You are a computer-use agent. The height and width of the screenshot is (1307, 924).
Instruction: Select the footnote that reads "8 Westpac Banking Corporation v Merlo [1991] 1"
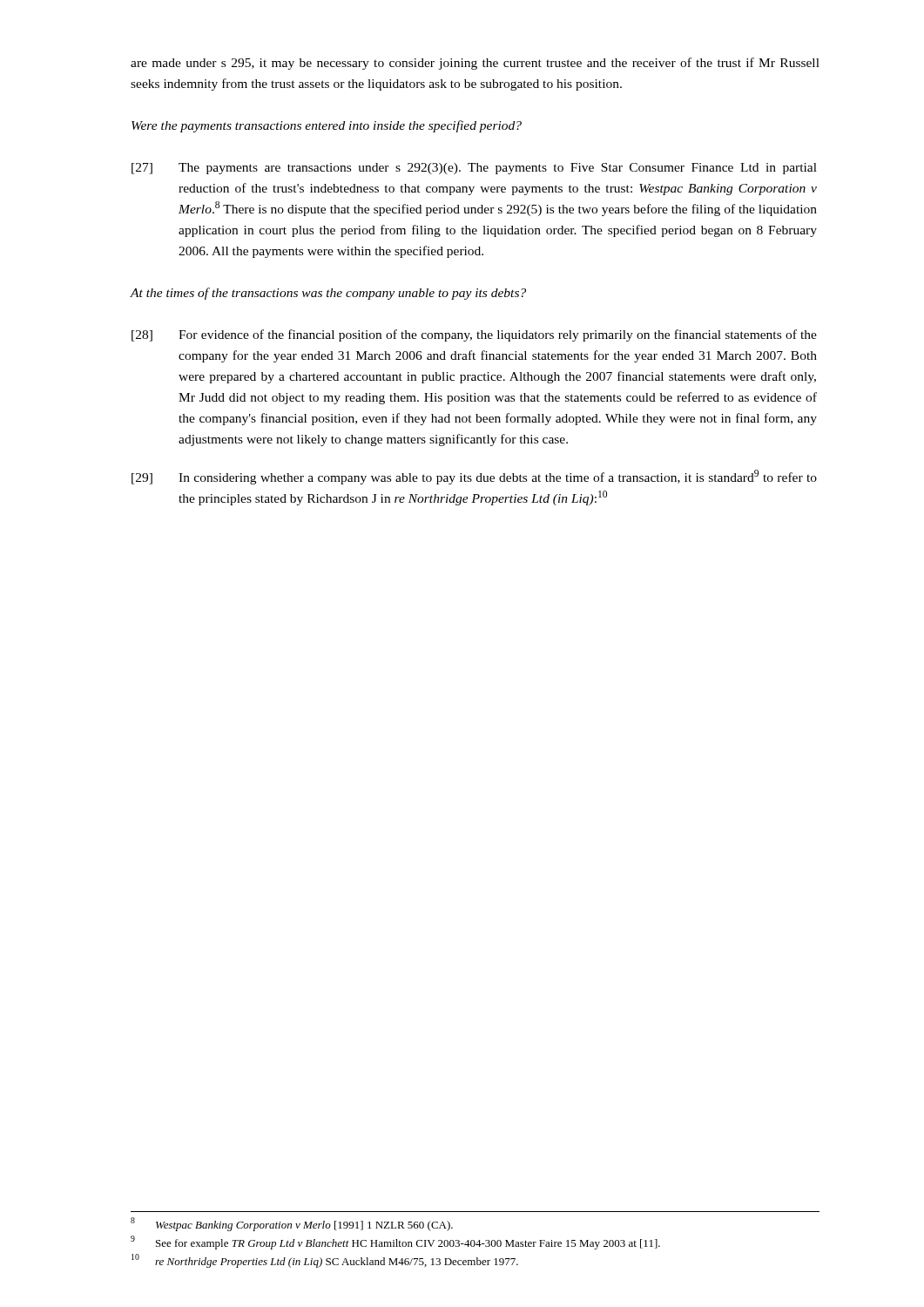pyautogui.click(x=292, y=1226)
